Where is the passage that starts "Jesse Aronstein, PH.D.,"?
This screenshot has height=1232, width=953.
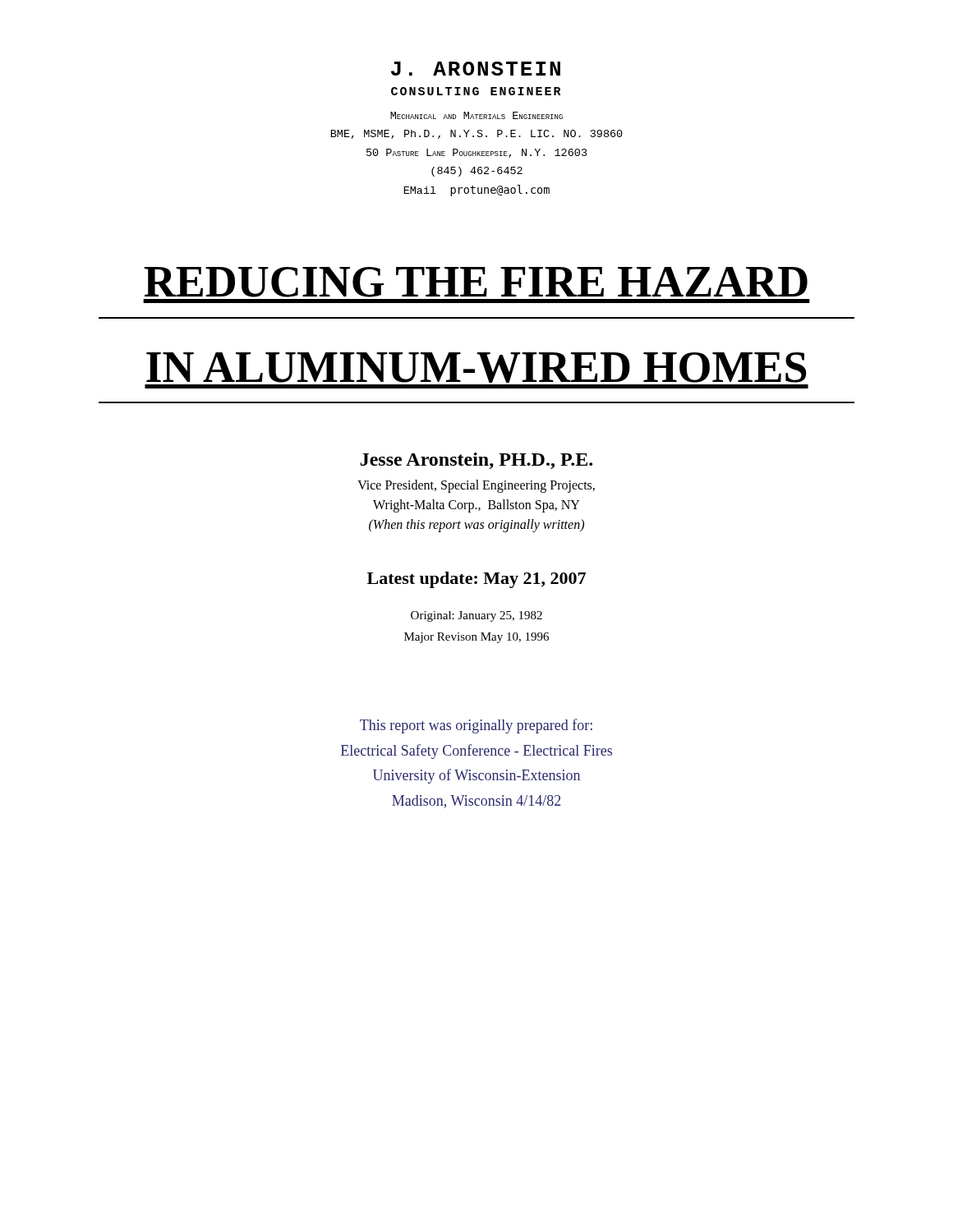(476, 492)
